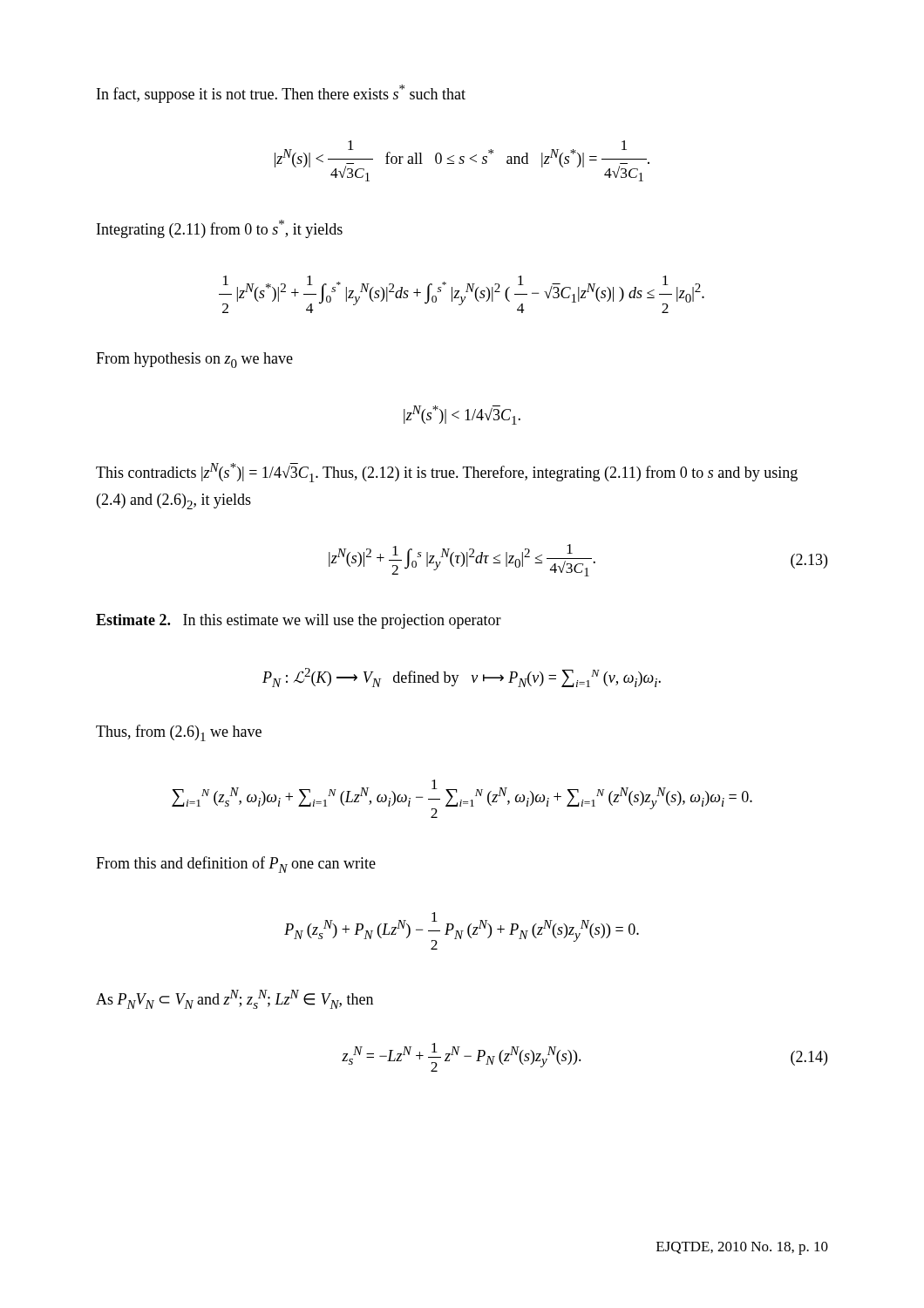Find the text block that says "In fact, suppose it is not"

click(x=281, y=92)
